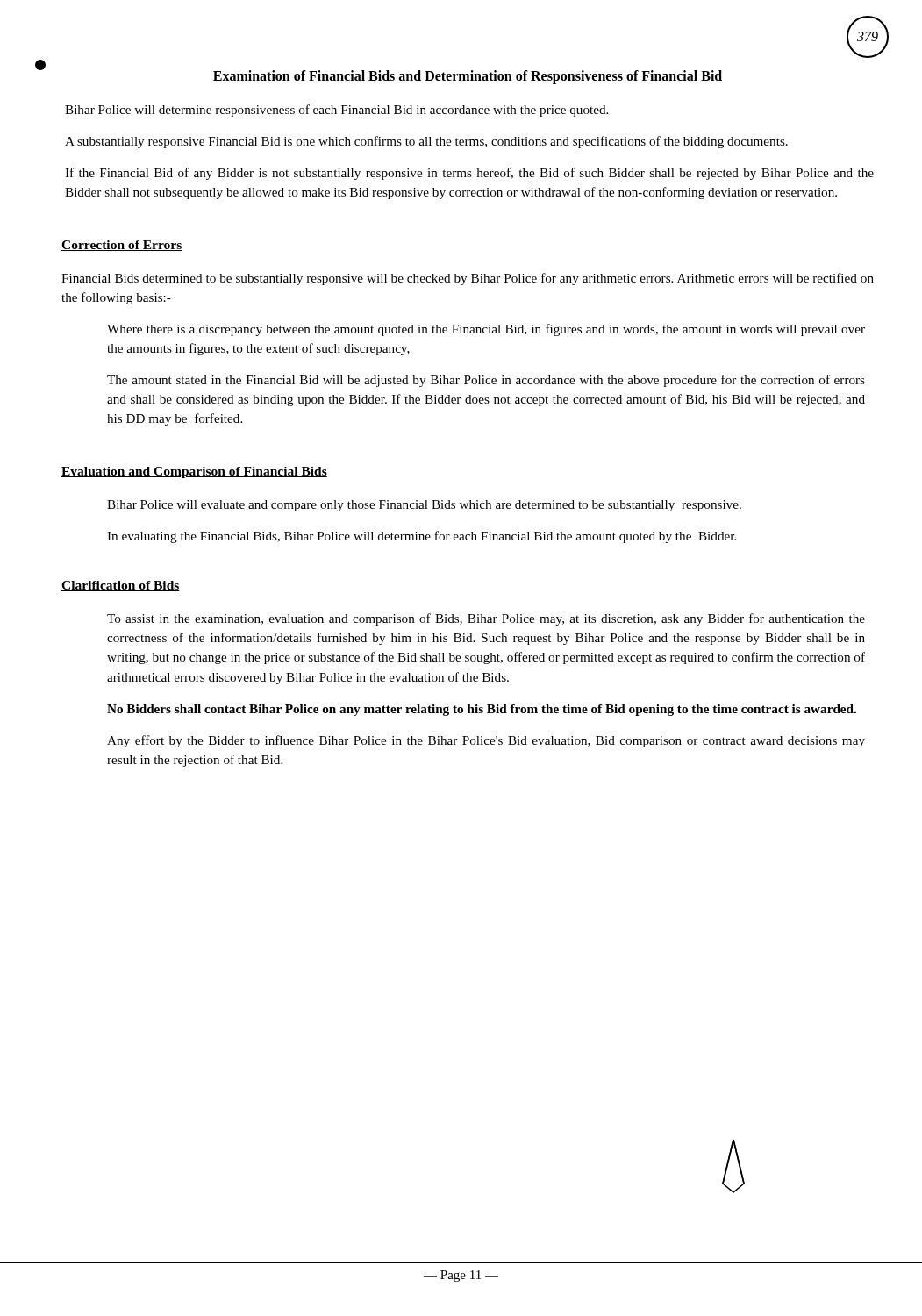Navigate to the passage starting "No Bidders shall"
Screen dimensions: 1316x922
coord(482,708)
